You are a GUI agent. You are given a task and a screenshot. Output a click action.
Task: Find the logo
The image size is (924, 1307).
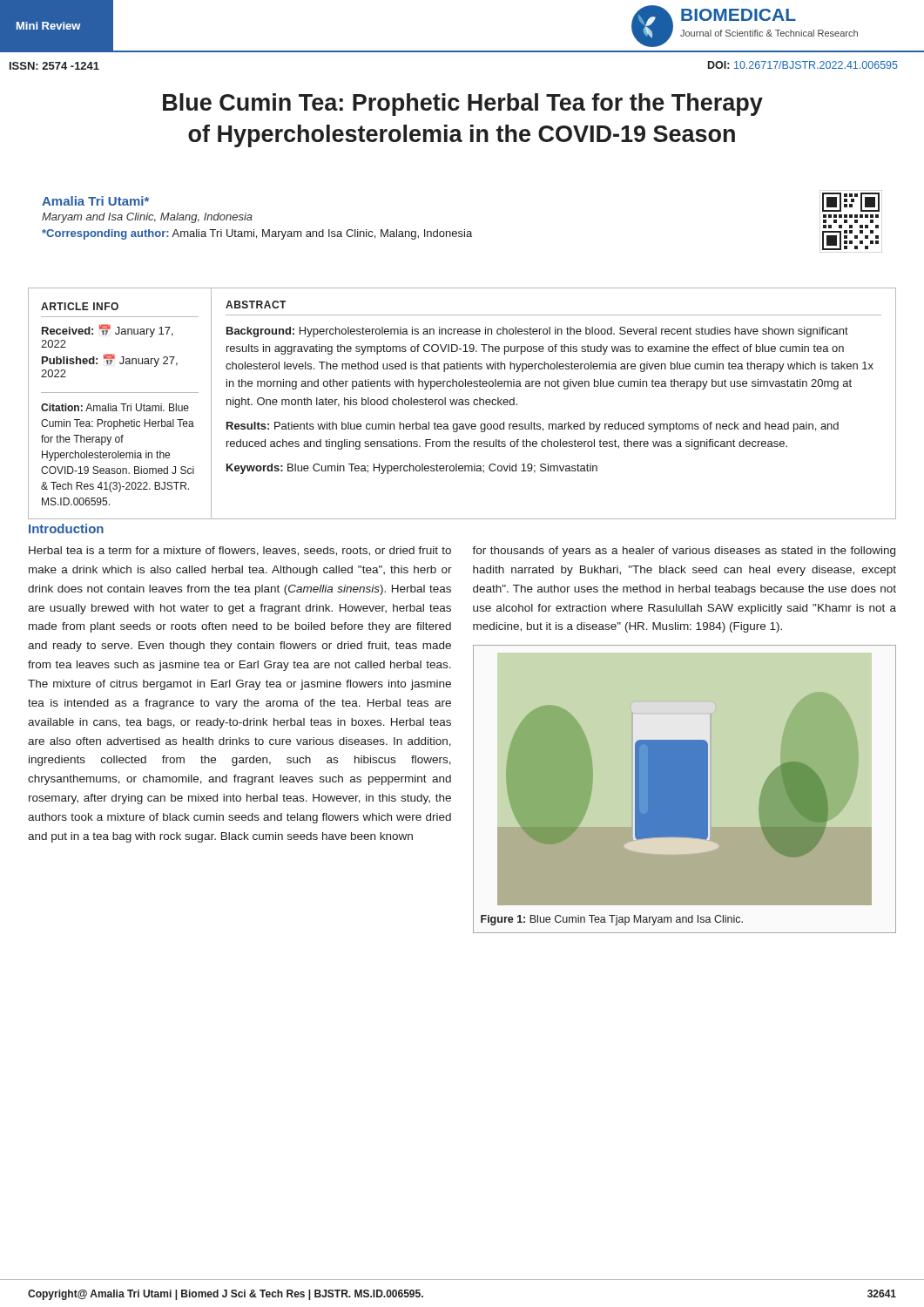pyautogui.click(x=765, y=27)
